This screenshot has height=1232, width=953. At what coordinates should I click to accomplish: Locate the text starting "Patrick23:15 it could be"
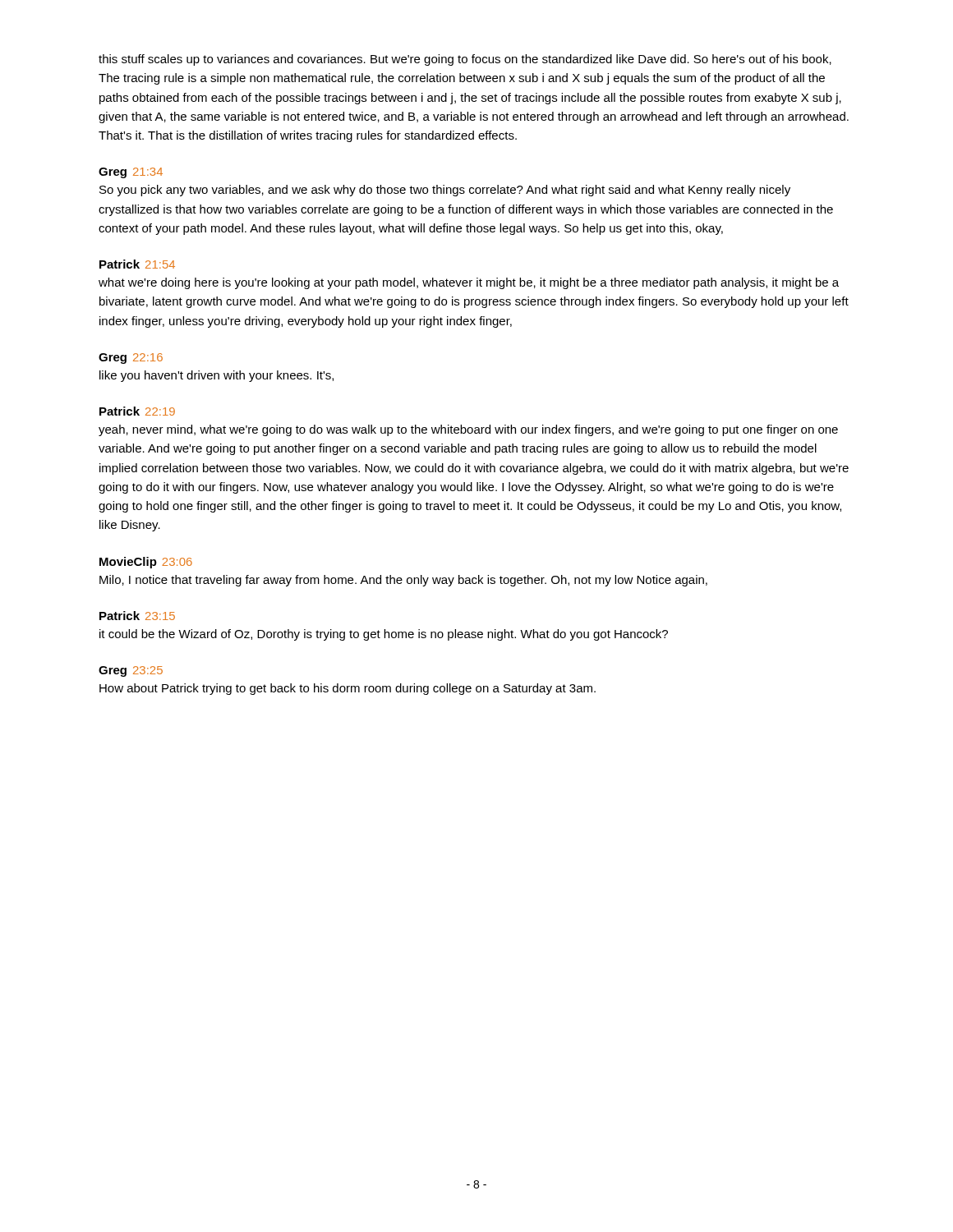[x=476, y=626]
